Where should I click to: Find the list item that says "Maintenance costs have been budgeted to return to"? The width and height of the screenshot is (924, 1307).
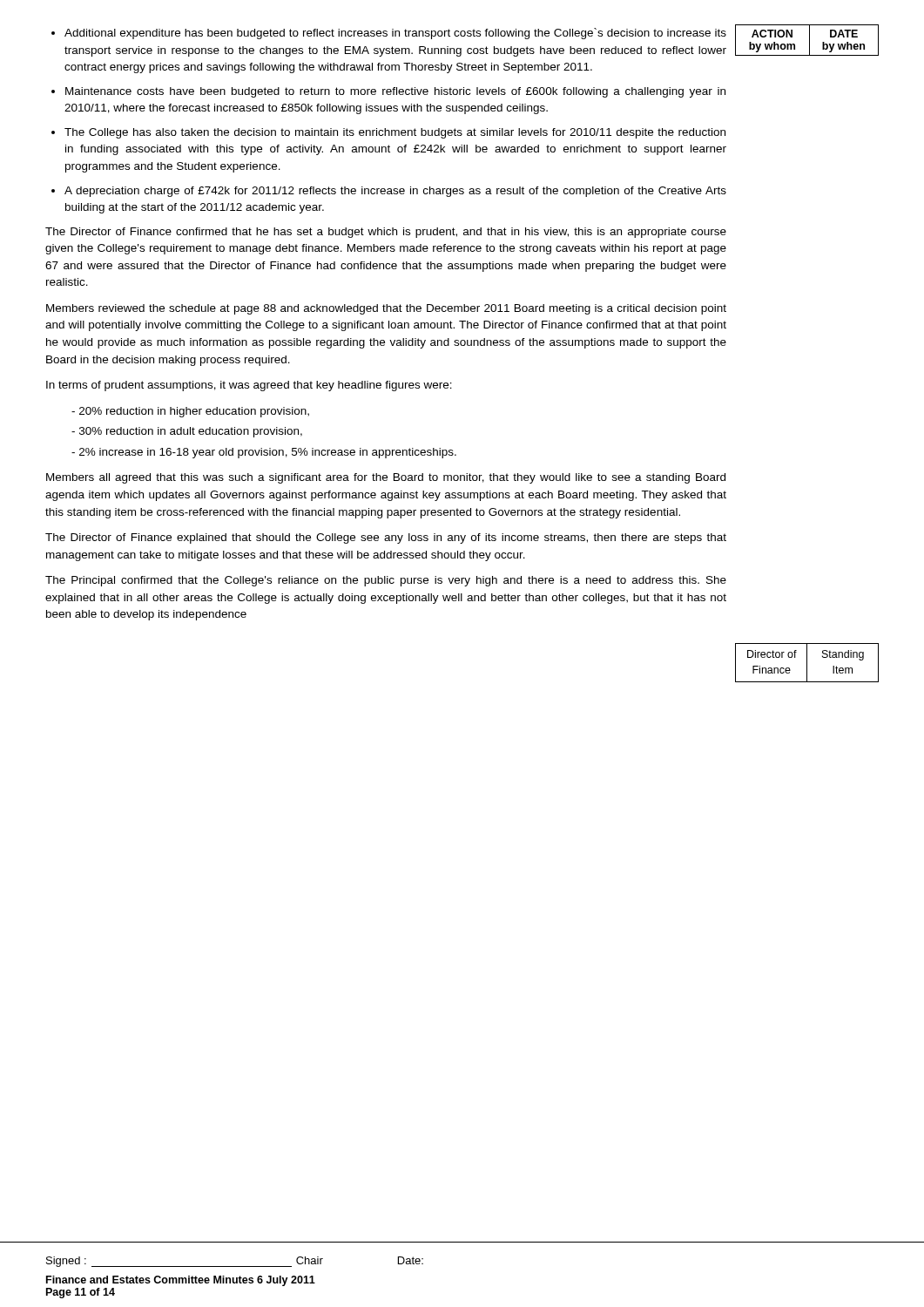pos(395,99)
